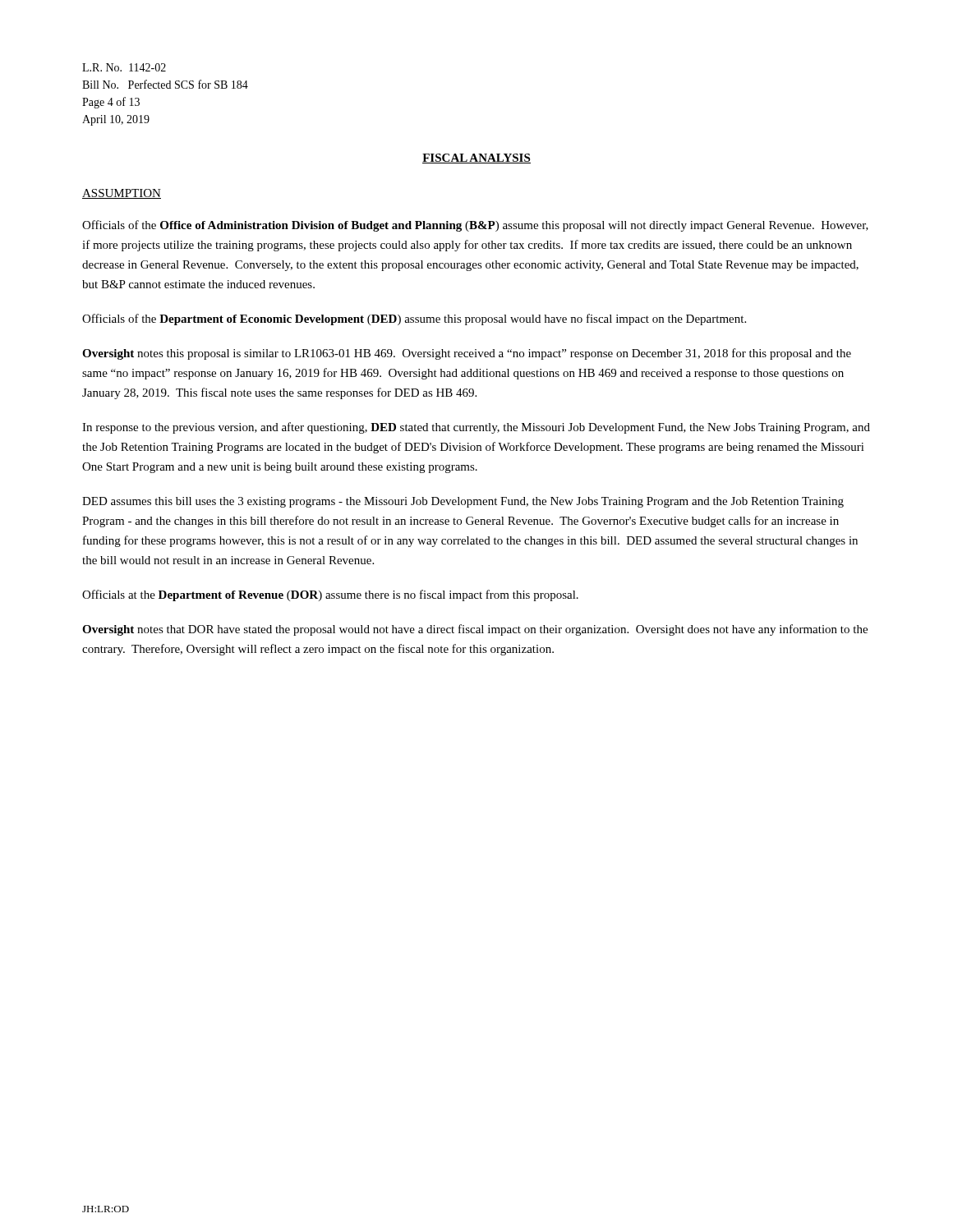Image resolution: width=953 pixels, height=1232 pixels.
Task: Locate the text block that reads "In response to the previous version,"
Action: [476, 447]
